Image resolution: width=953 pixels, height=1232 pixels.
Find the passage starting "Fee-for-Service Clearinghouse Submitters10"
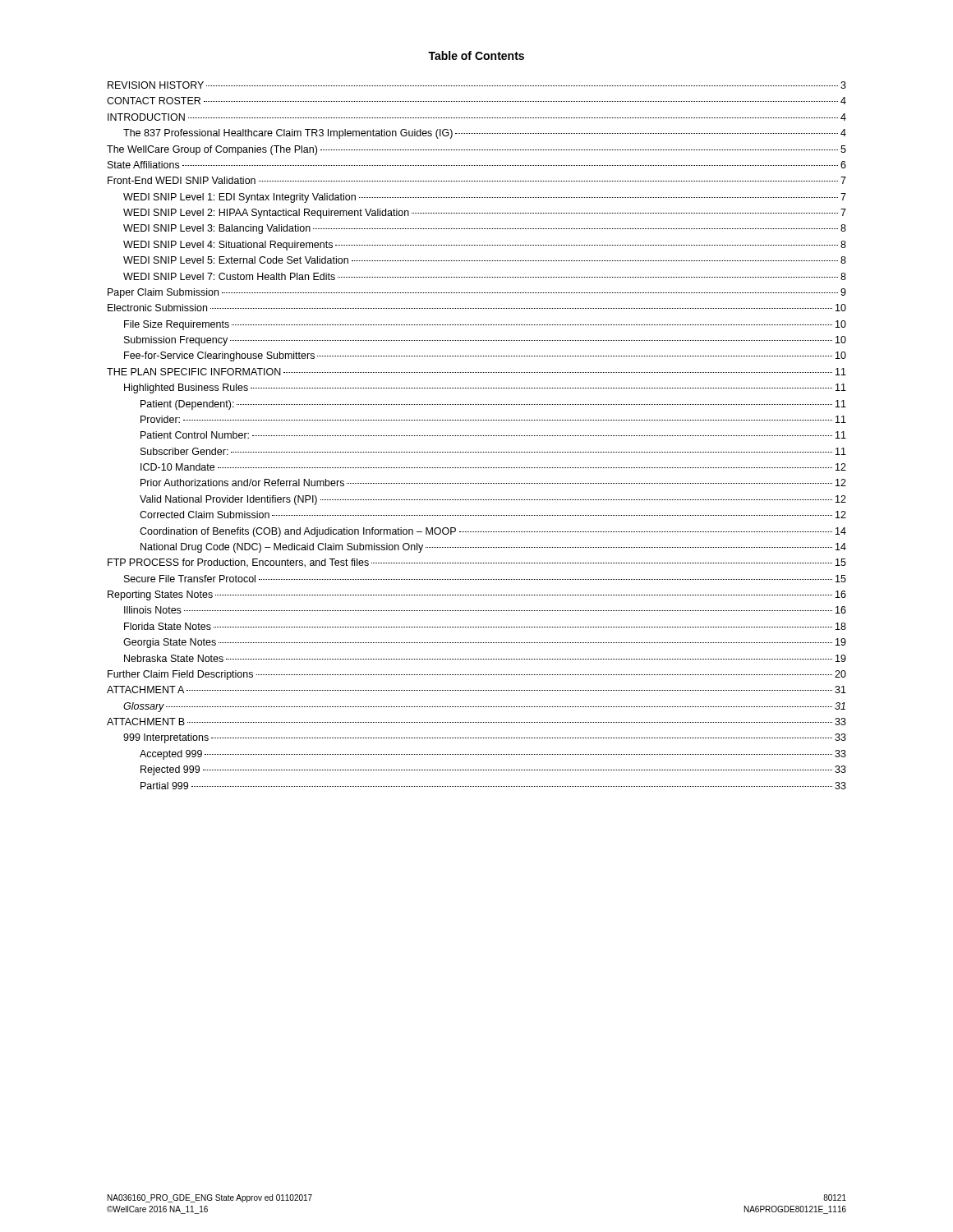[485, 356]
